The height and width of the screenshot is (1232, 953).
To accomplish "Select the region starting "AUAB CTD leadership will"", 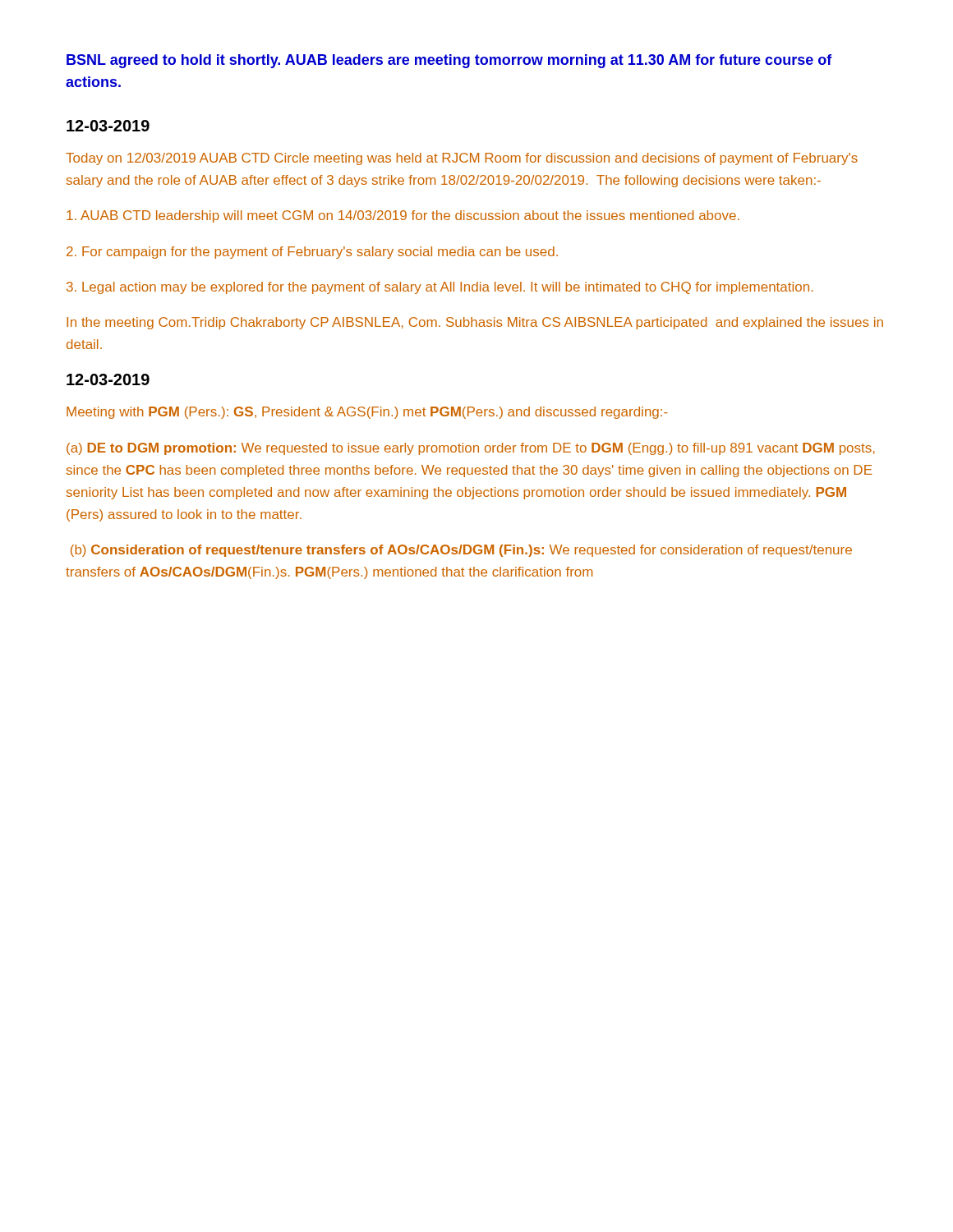I will [403, 216].
